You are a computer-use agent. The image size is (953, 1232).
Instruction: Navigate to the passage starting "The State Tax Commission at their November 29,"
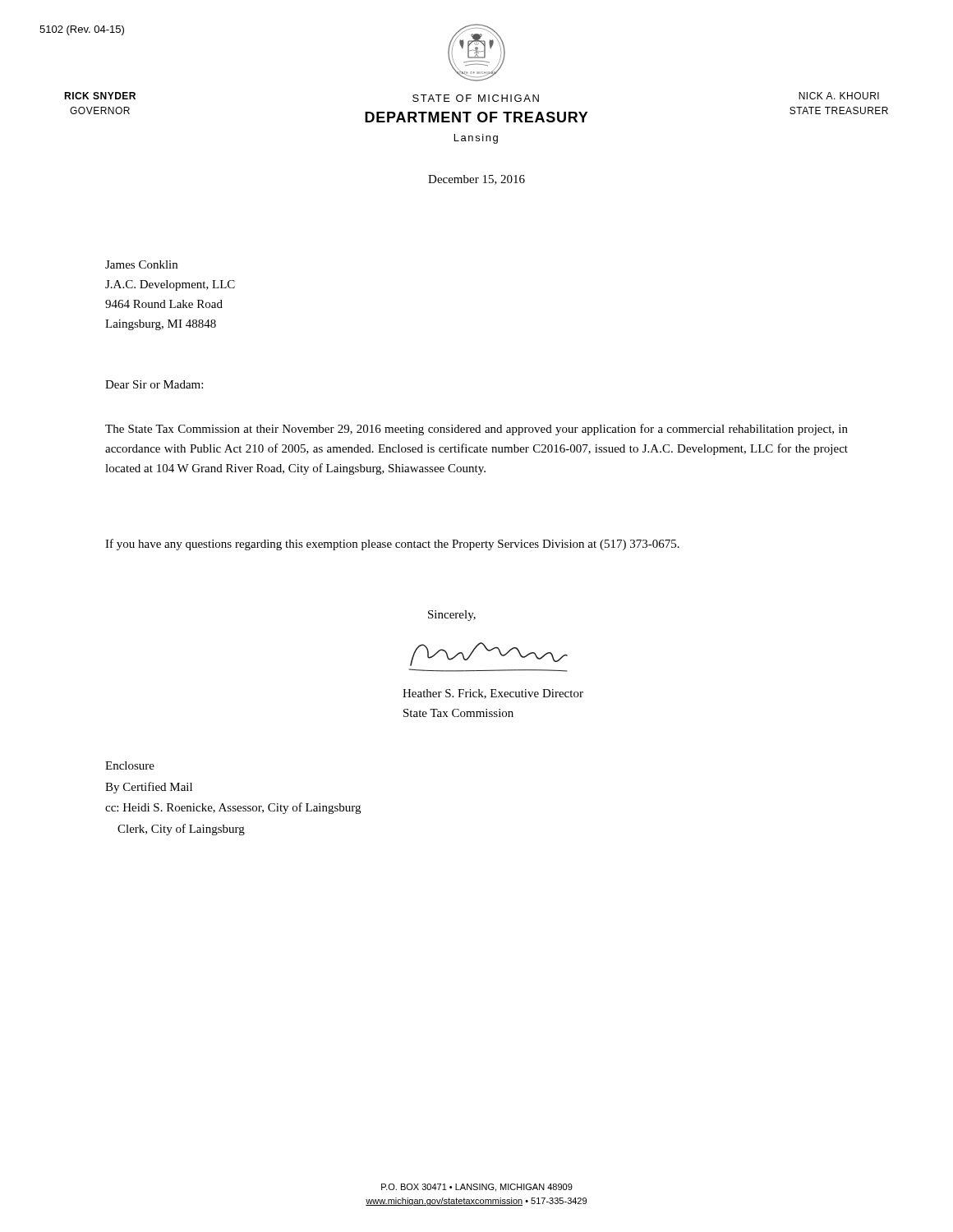pos(476,448)
